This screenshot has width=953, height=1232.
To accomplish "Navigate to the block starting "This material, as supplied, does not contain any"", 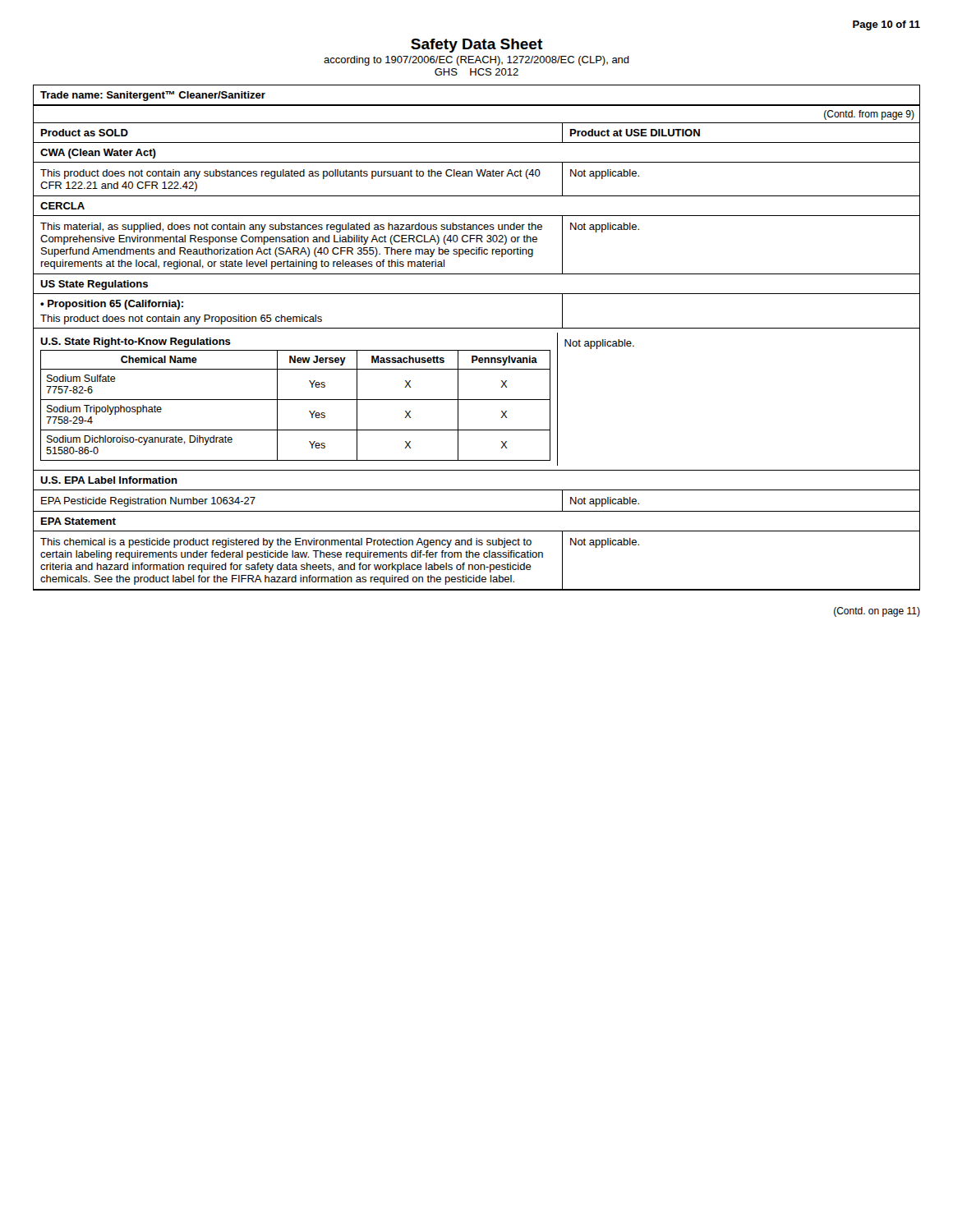I will [x=476, y=245].
